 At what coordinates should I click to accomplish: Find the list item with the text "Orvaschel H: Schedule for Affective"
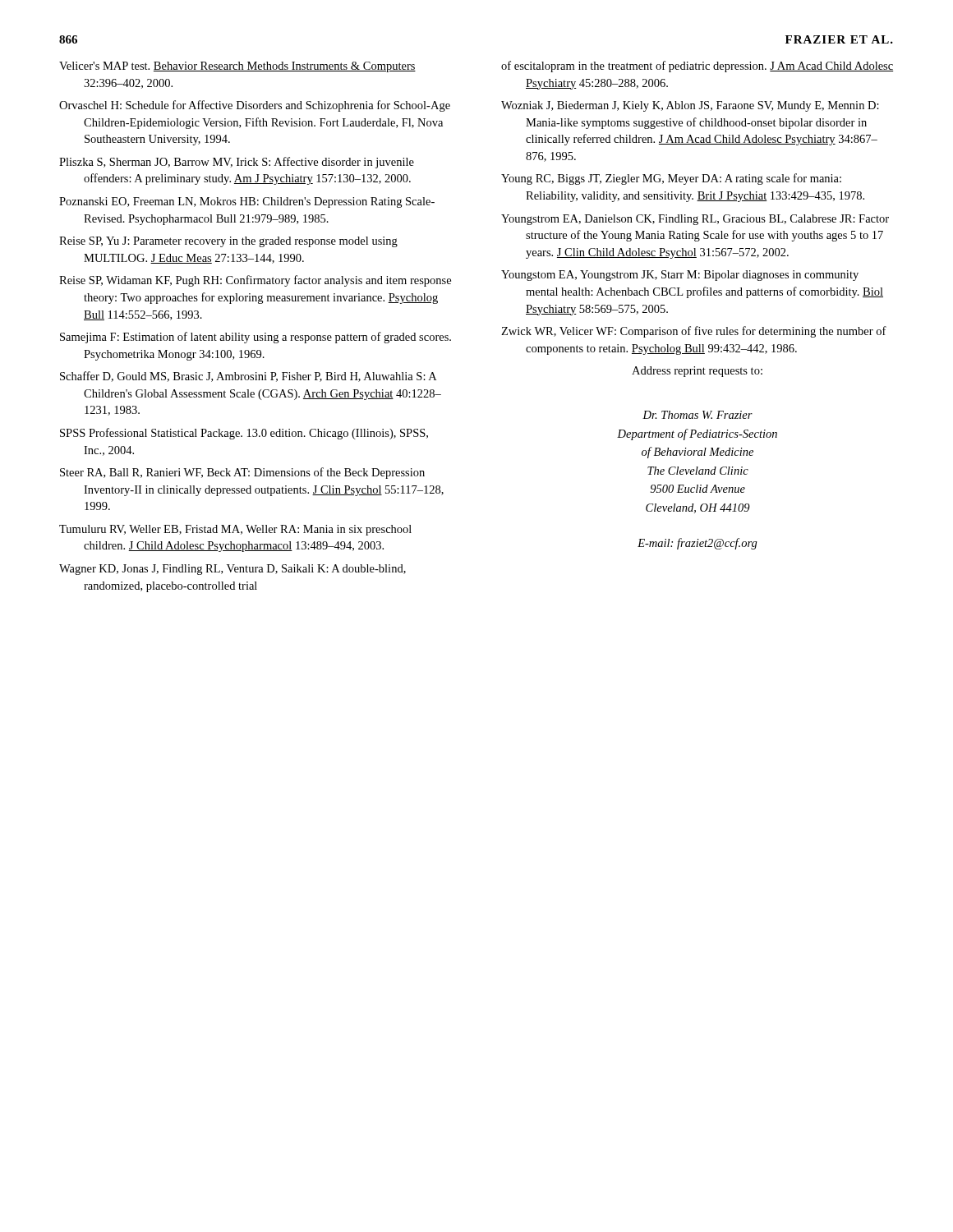[x=255, y=122]
